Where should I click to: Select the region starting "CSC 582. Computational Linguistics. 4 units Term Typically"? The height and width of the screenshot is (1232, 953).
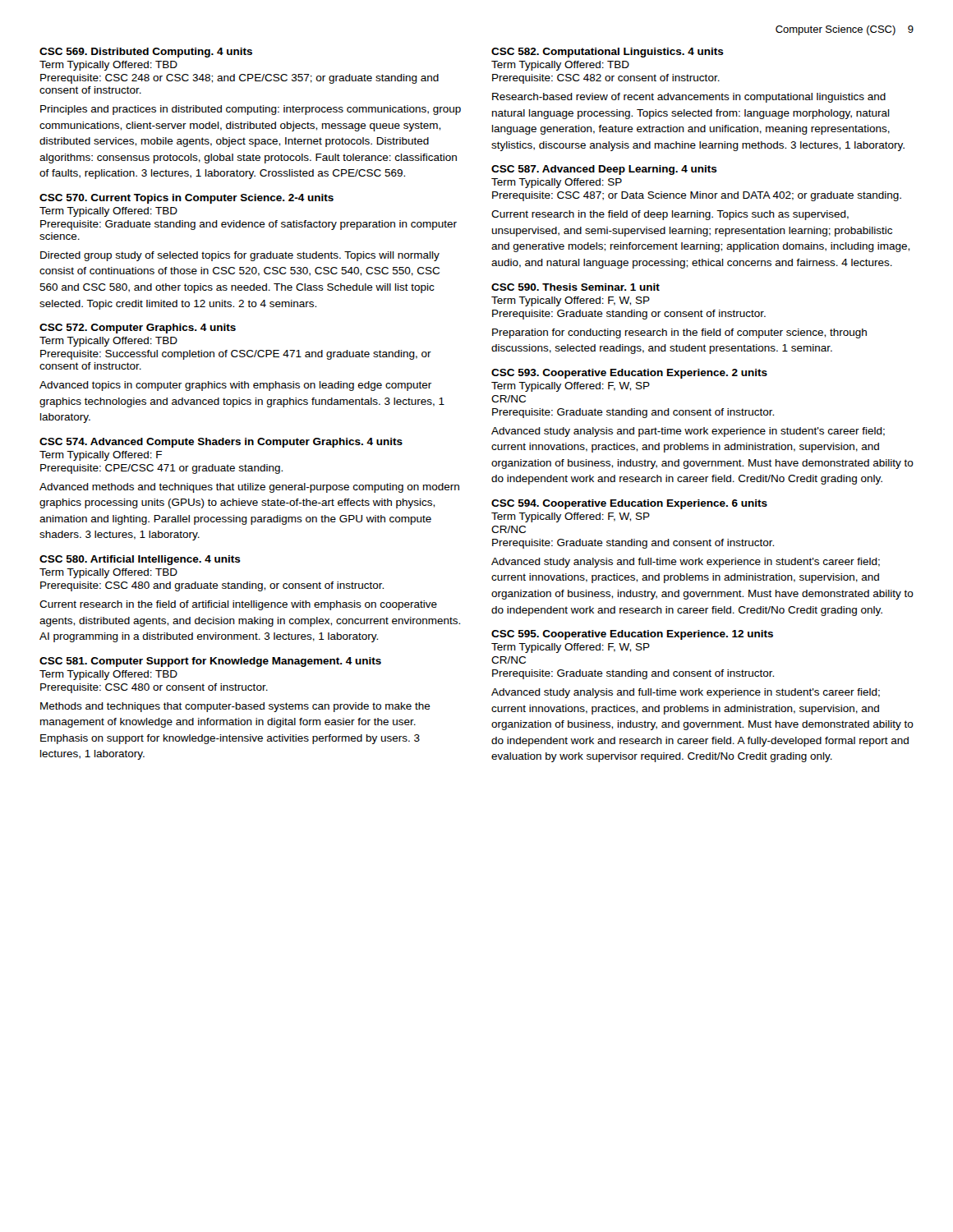tap(702, 64)
